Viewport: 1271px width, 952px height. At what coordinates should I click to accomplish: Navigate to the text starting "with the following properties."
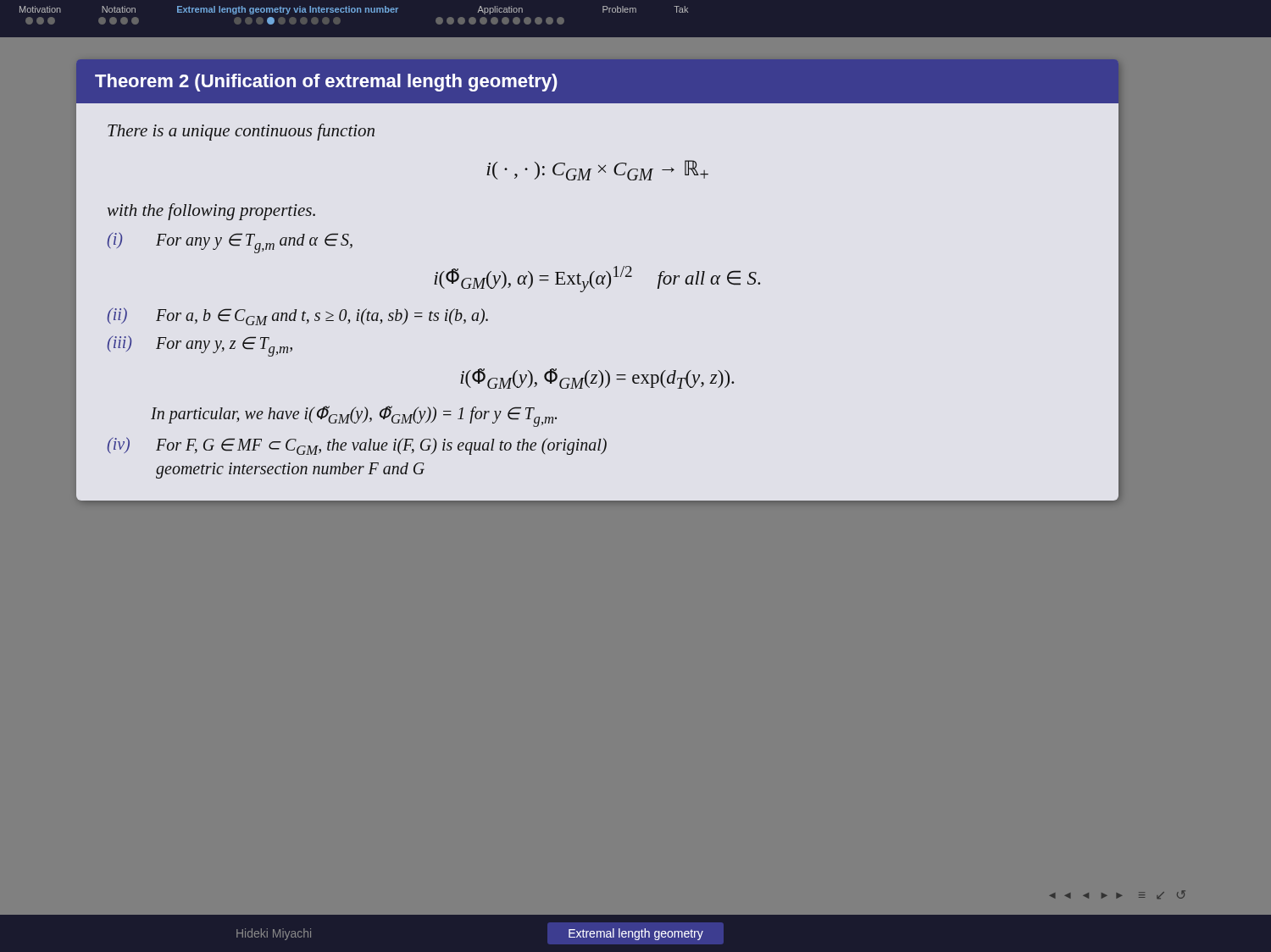pyautogui.click(x=212, y=210)
